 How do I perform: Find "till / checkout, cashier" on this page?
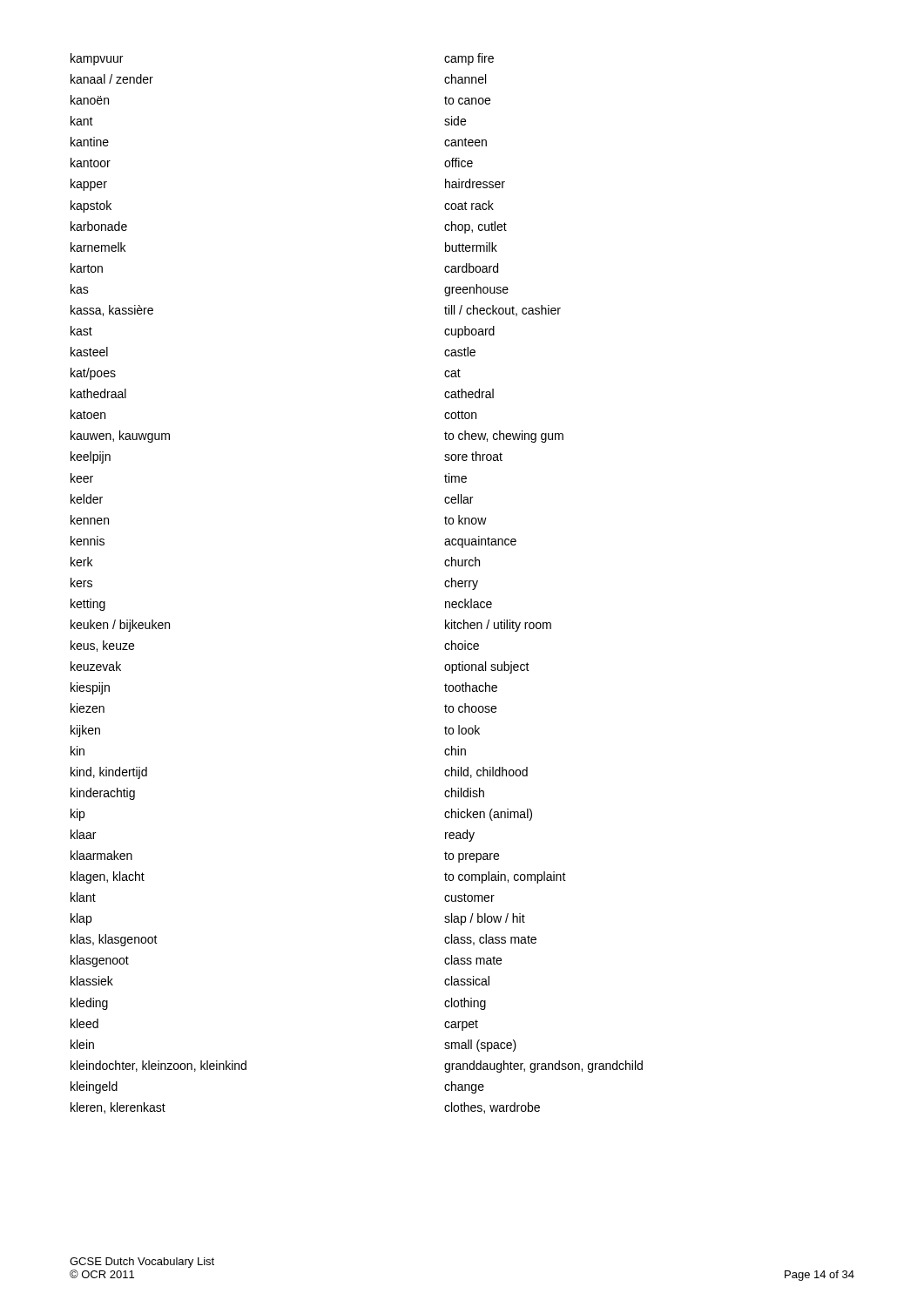click(502, 310)
